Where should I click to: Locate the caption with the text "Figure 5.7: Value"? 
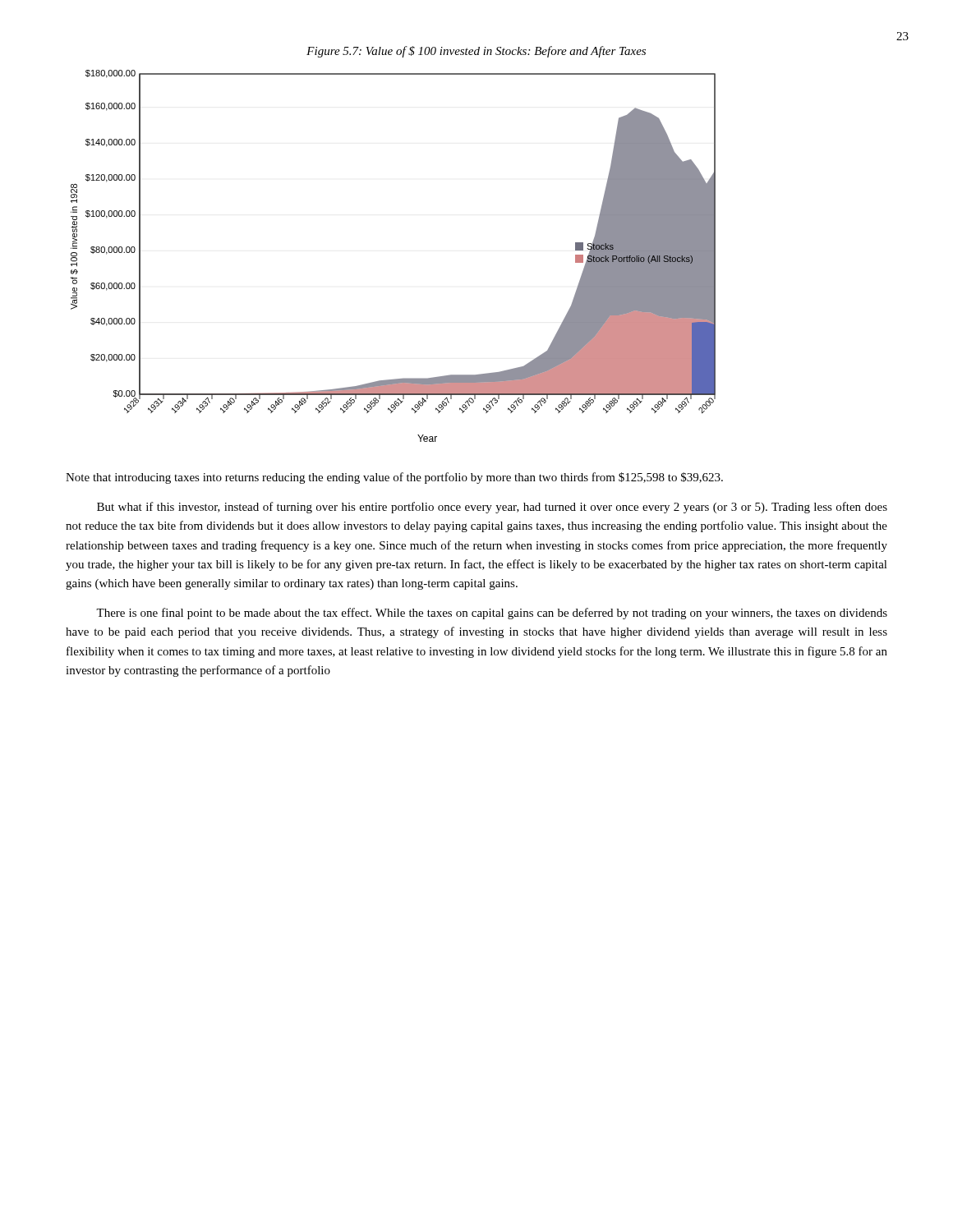pos(476,51)
